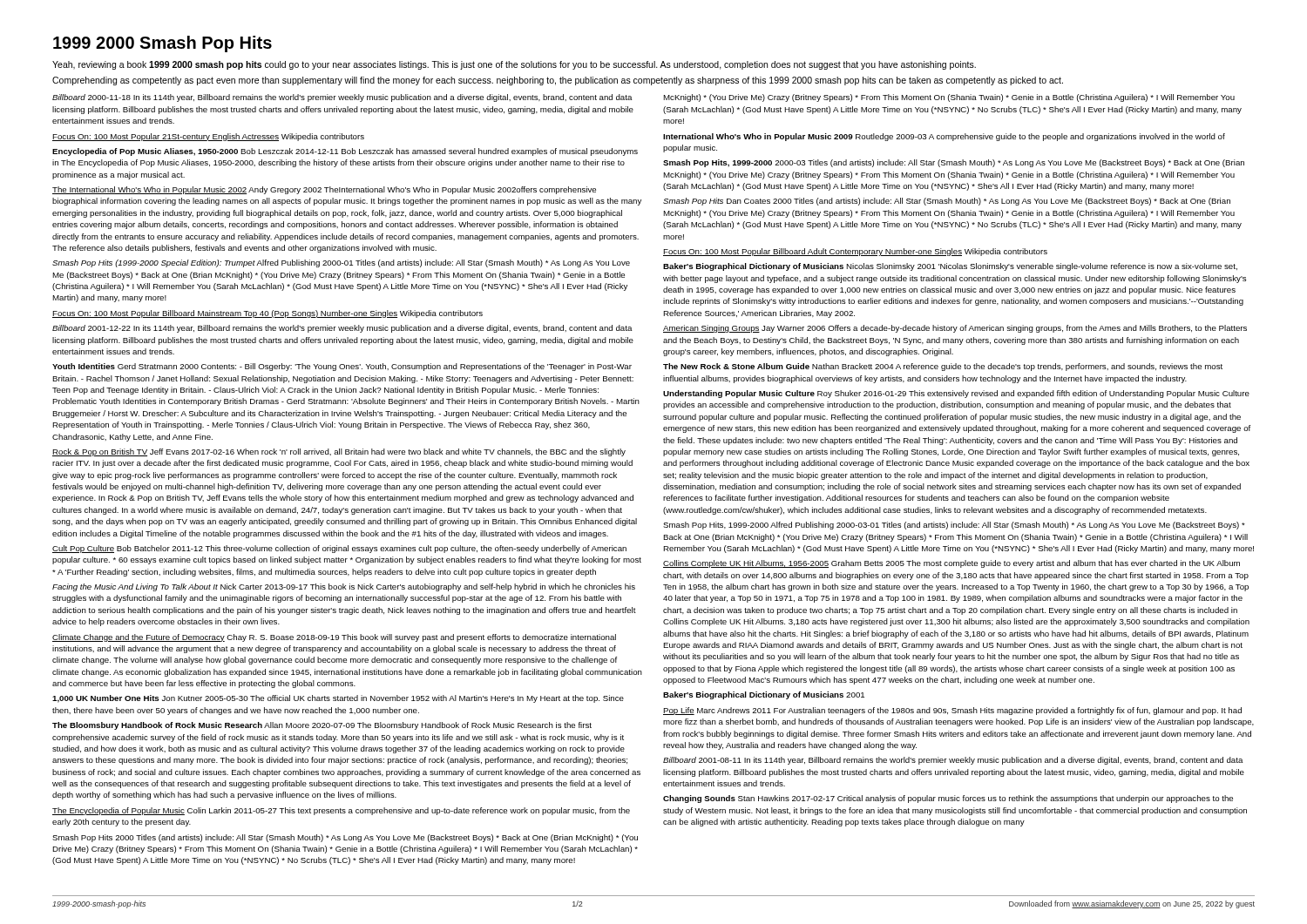1307x924 pixels.
Task: Find the region starting "Comprehending as competently as pact even"
Action: [x=558, y=80]
